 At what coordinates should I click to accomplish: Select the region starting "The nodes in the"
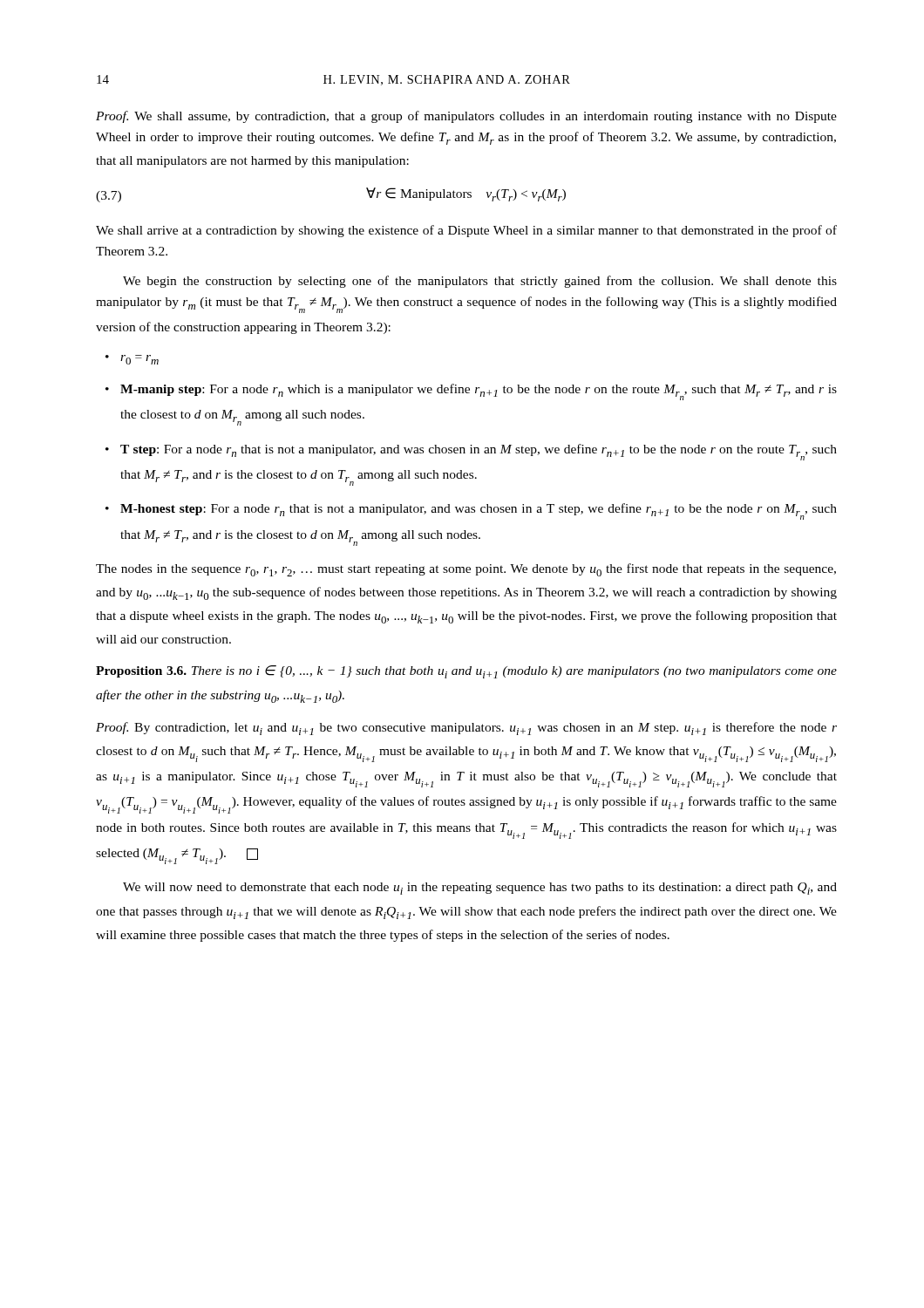click(x=466, y=604)
